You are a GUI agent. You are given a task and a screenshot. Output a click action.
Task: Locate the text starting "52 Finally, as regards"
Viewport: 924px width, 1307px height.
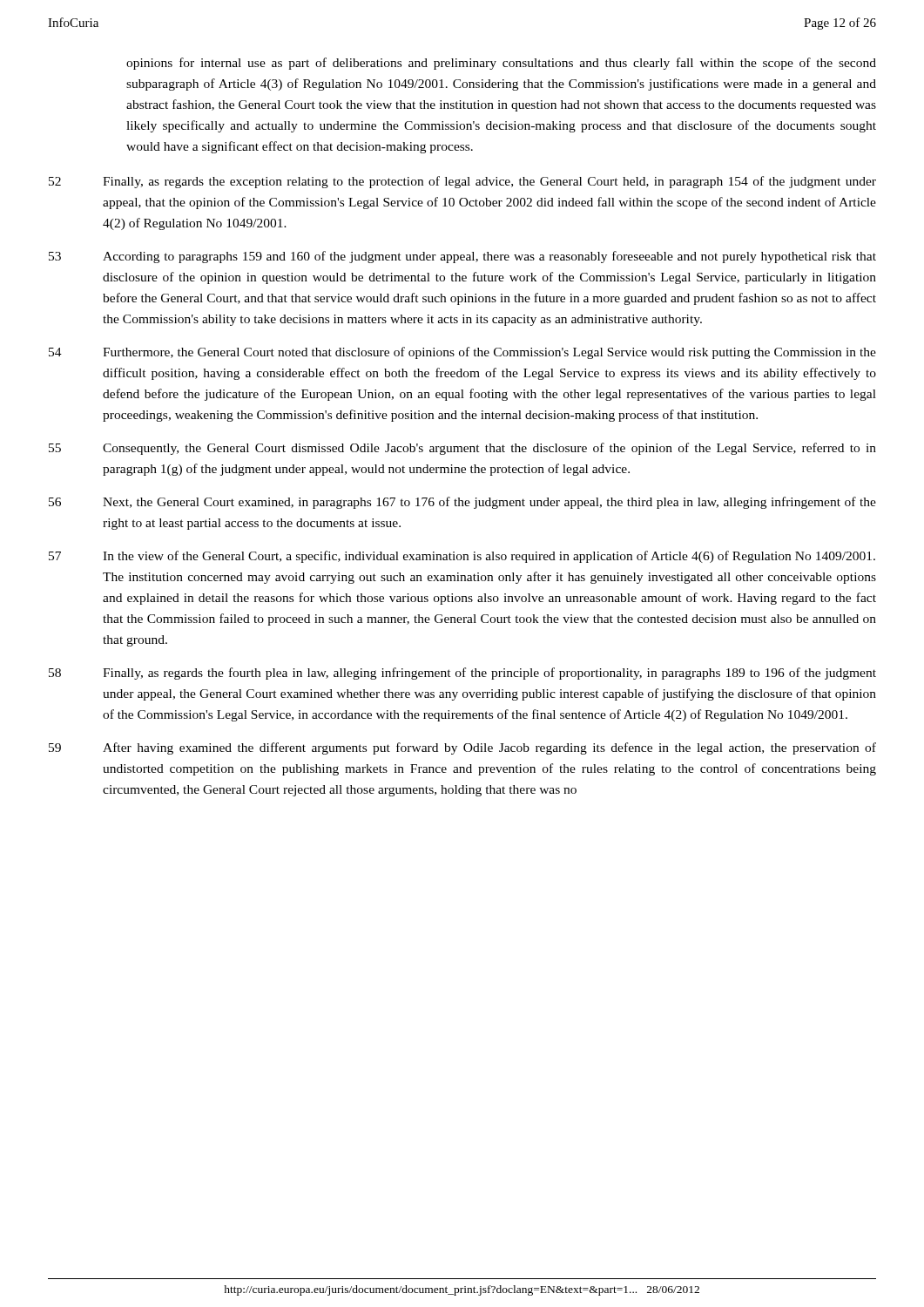coord(462,202)
